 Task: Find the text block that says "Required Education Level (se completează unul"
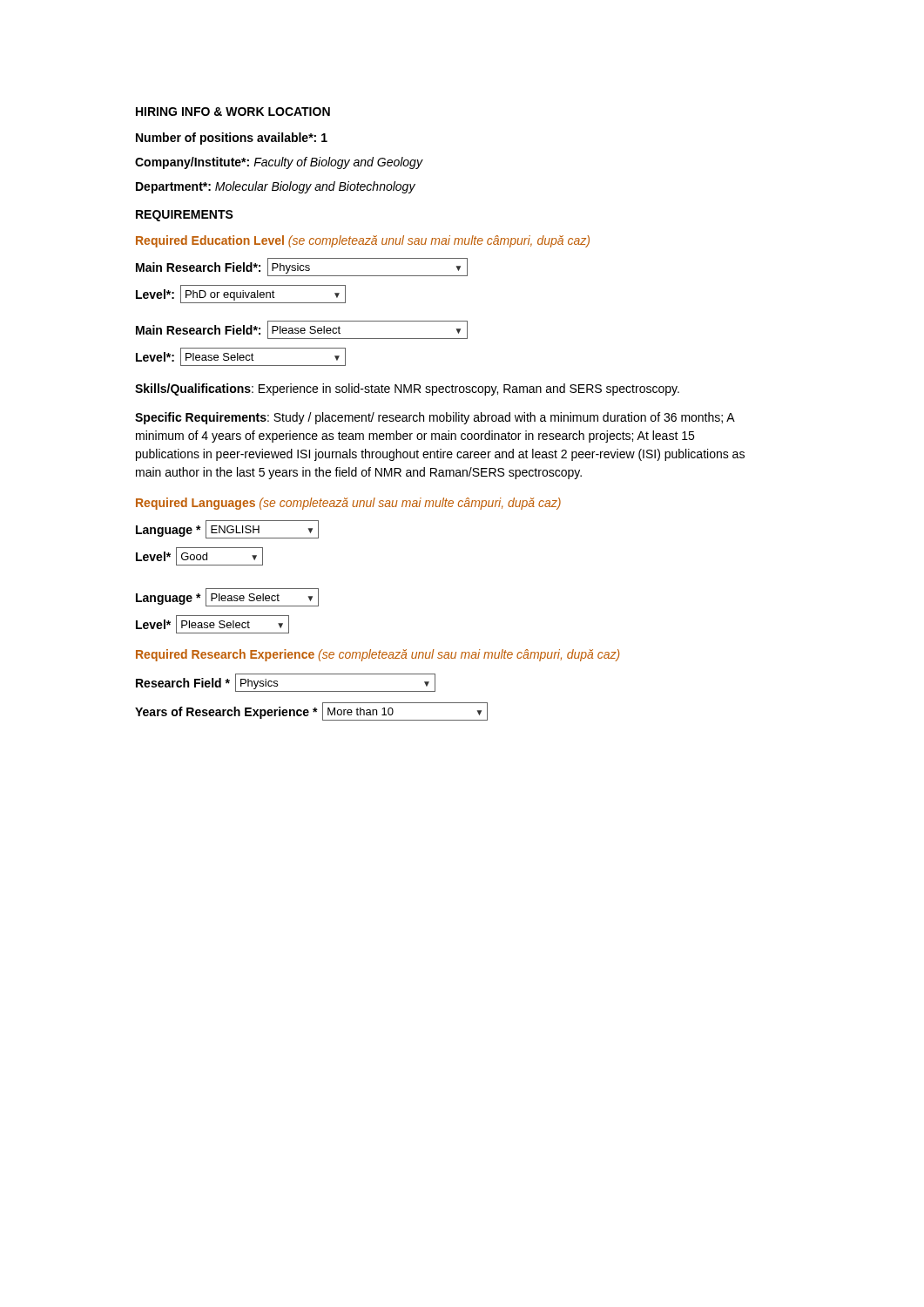pos(363,240)
